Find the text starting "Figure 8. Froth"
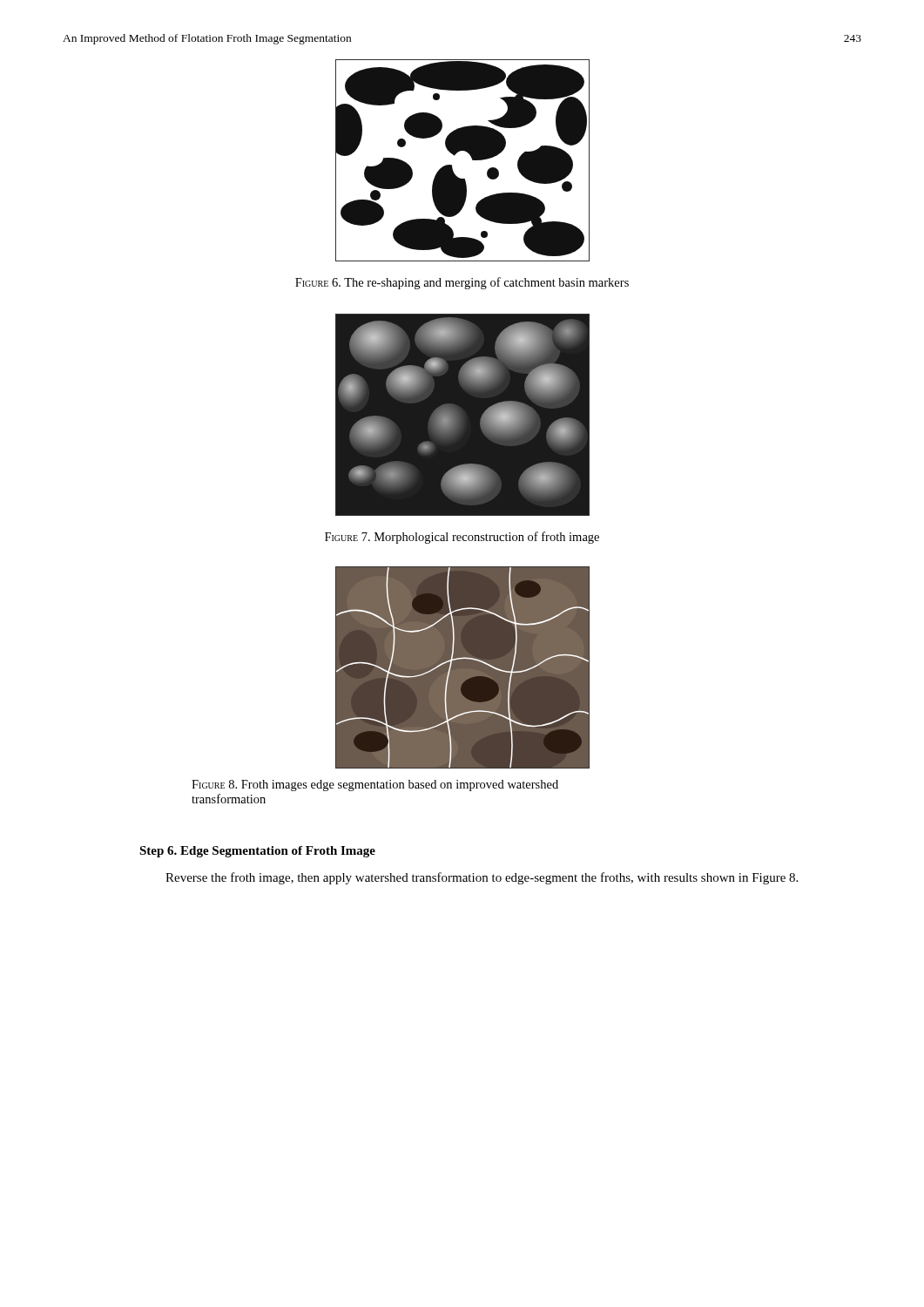924x1307 pixels. pos(375,792)
